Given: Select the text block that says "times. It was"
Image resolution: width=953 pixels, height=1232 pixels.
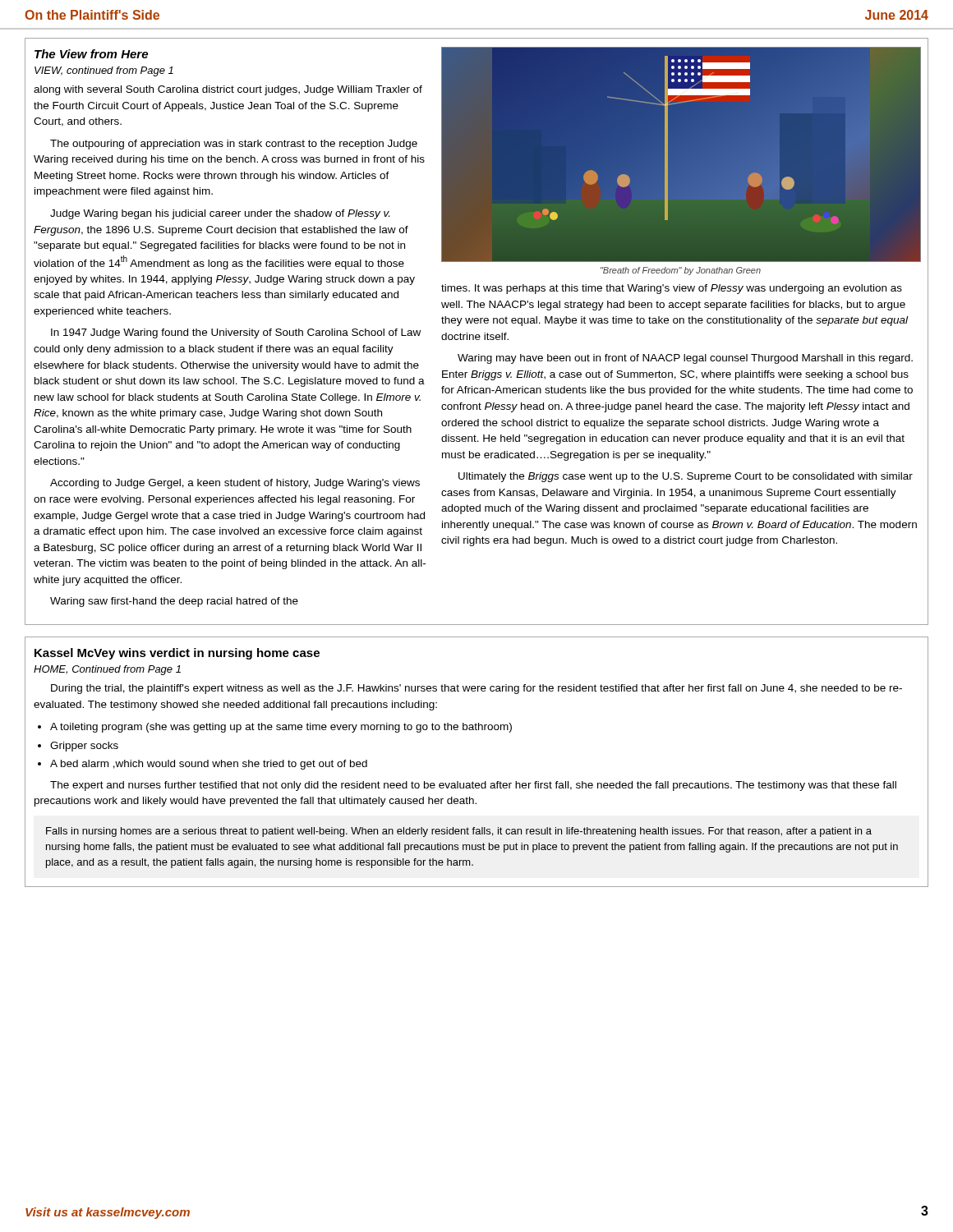Looking at the screenshot, I should [680, 414].
